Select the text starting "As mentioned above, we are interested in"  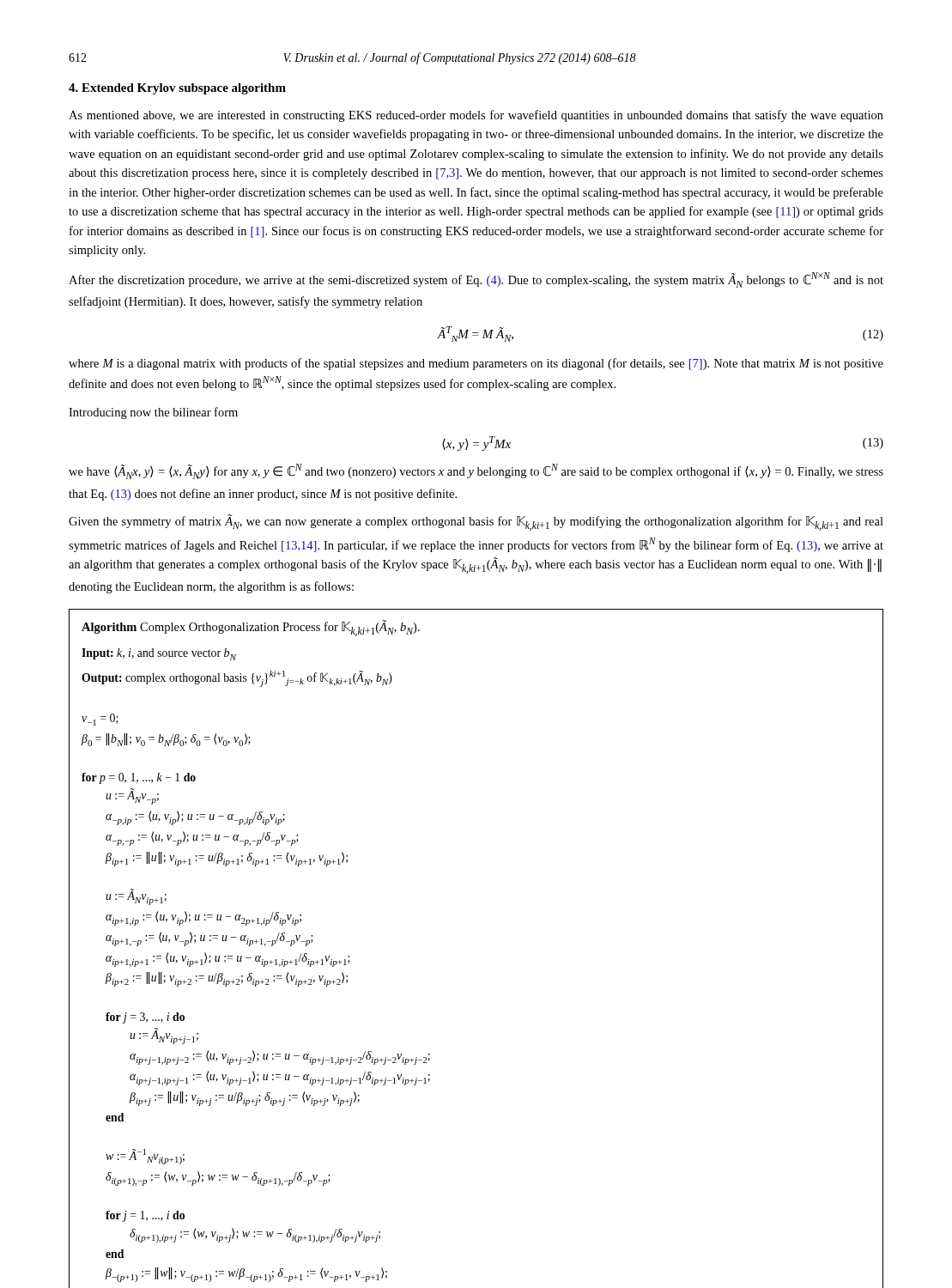coord(476,183)
